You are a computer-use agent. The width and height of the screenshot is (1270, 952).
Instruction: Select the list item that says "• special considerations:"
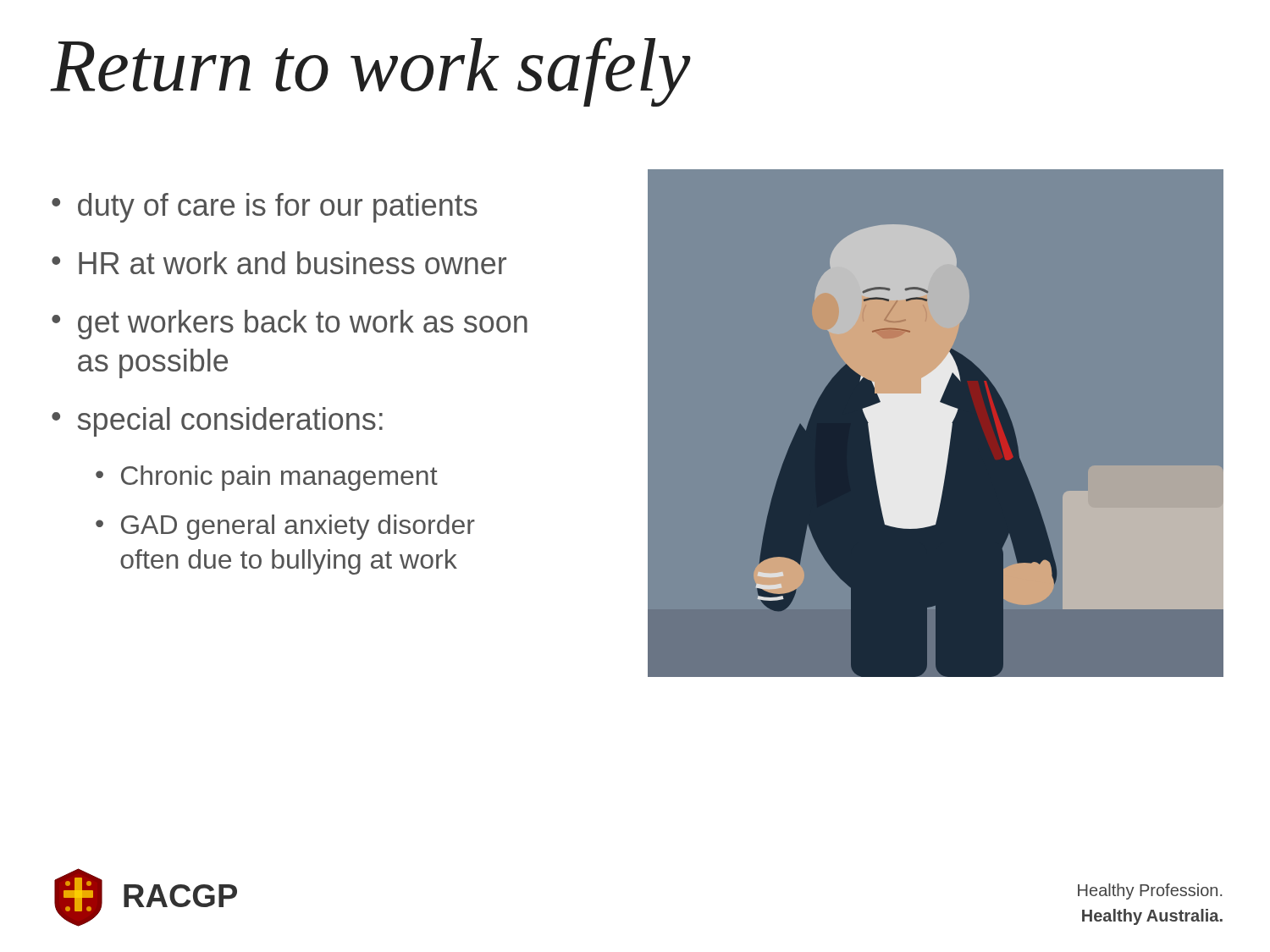pos(218,420)
